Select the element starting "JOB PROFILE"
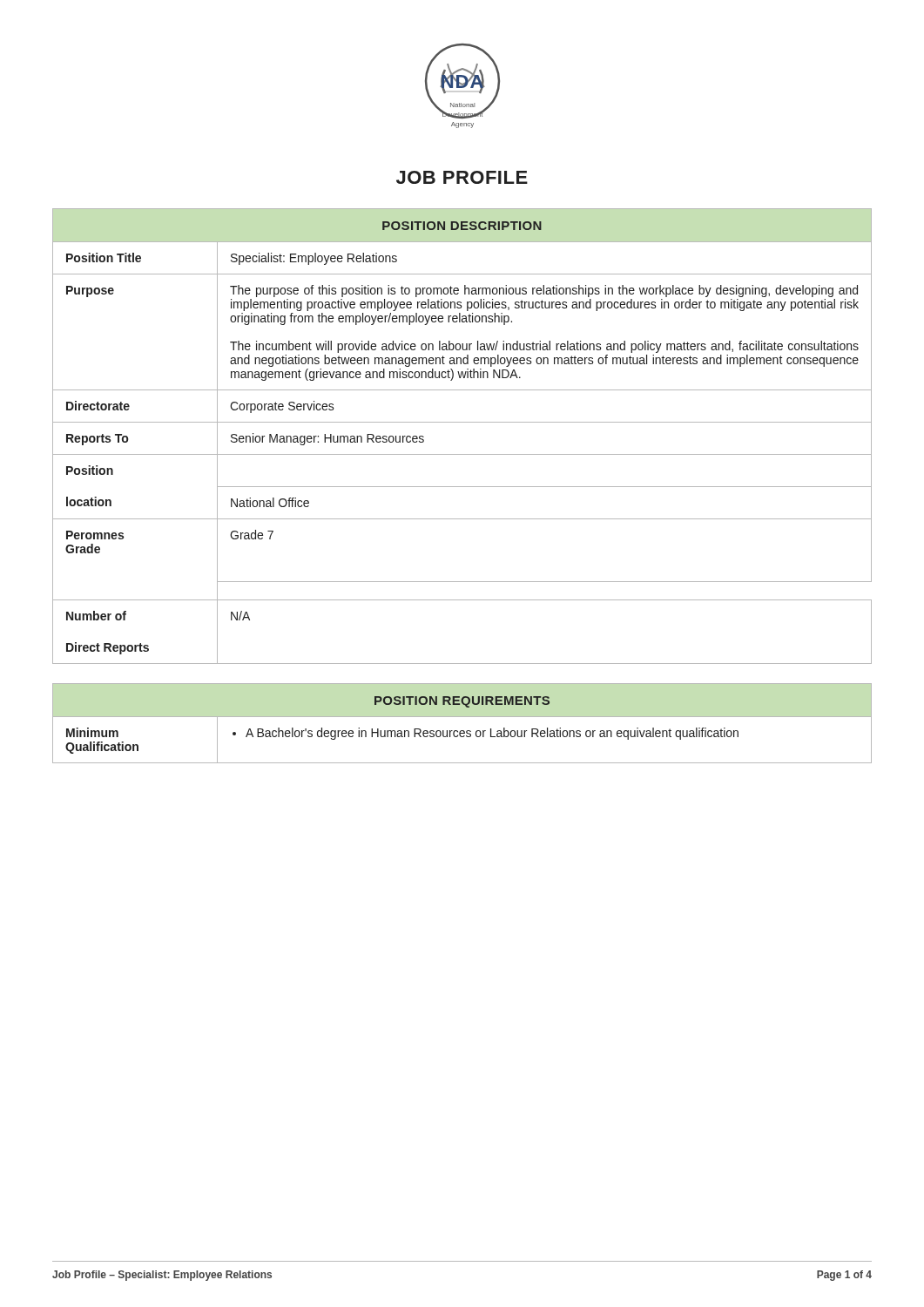 [462, 177]
